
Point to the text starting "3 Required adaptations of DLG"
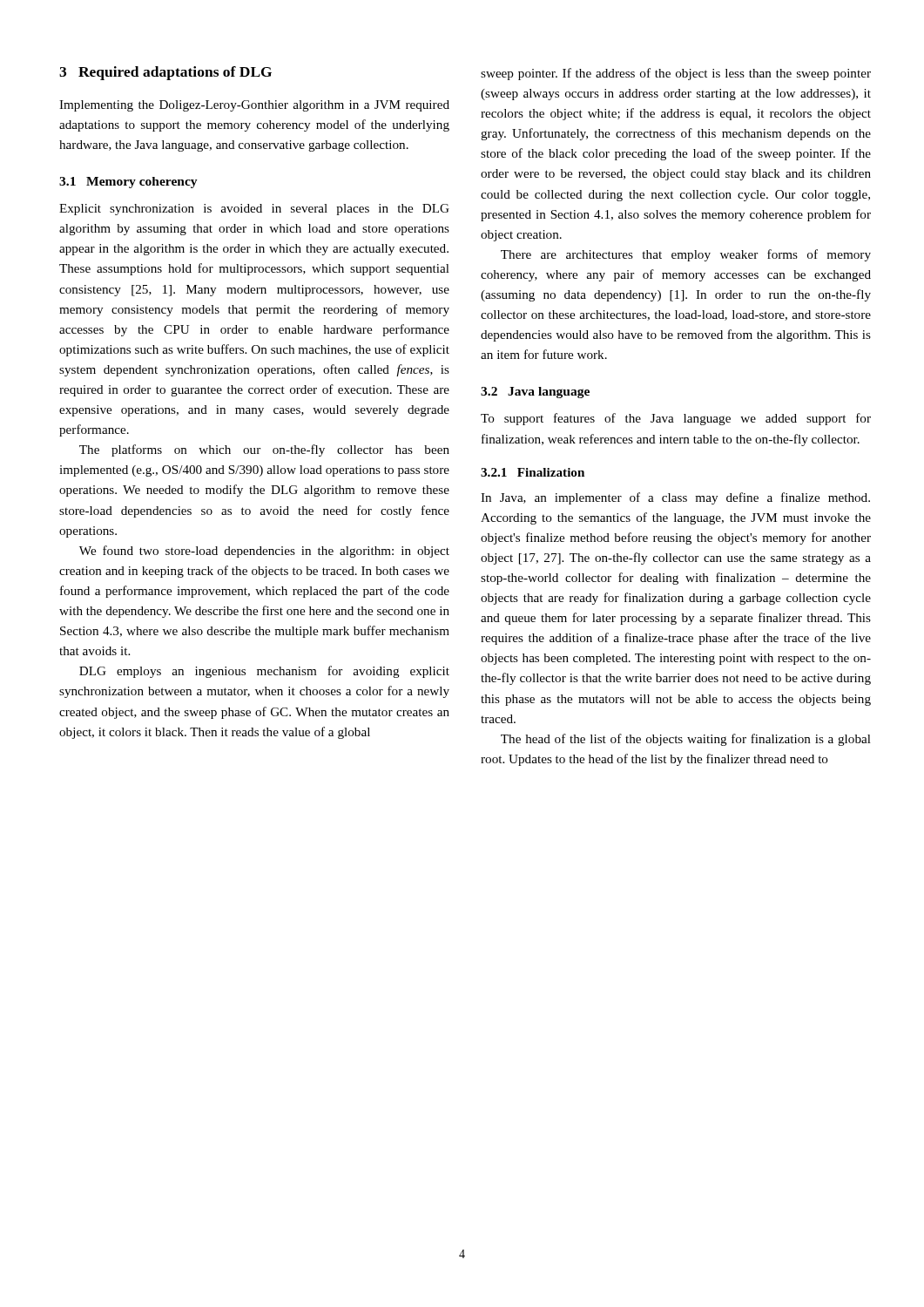coord(166,71)
